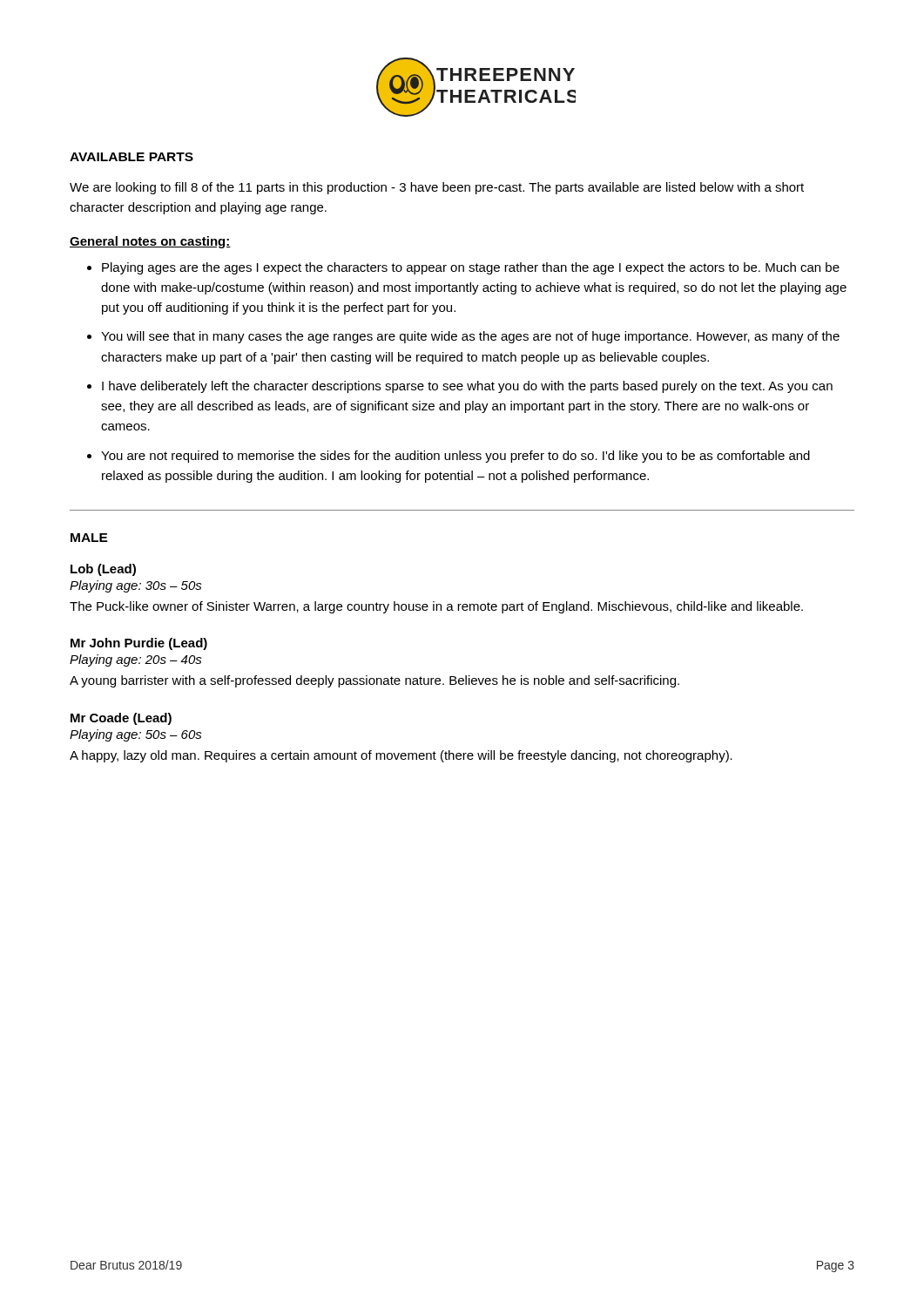Find the text starting "You will see that"
924x1307 pixels.
click(x=470, y=346)
